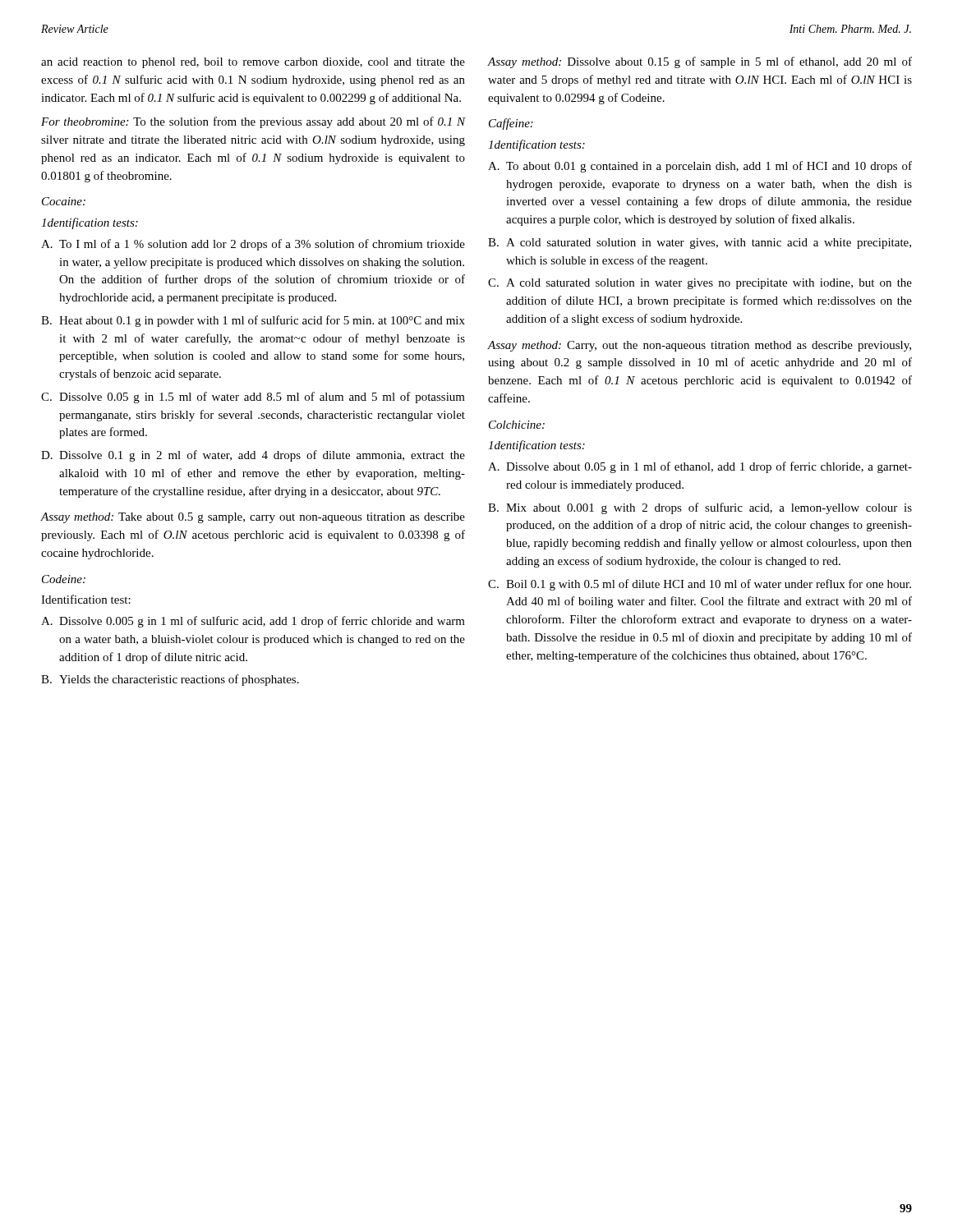Where is the passage that starts "an acid reaction to phenol red, boil"?
Screen dimensions: 1232x953
[253, 80]
